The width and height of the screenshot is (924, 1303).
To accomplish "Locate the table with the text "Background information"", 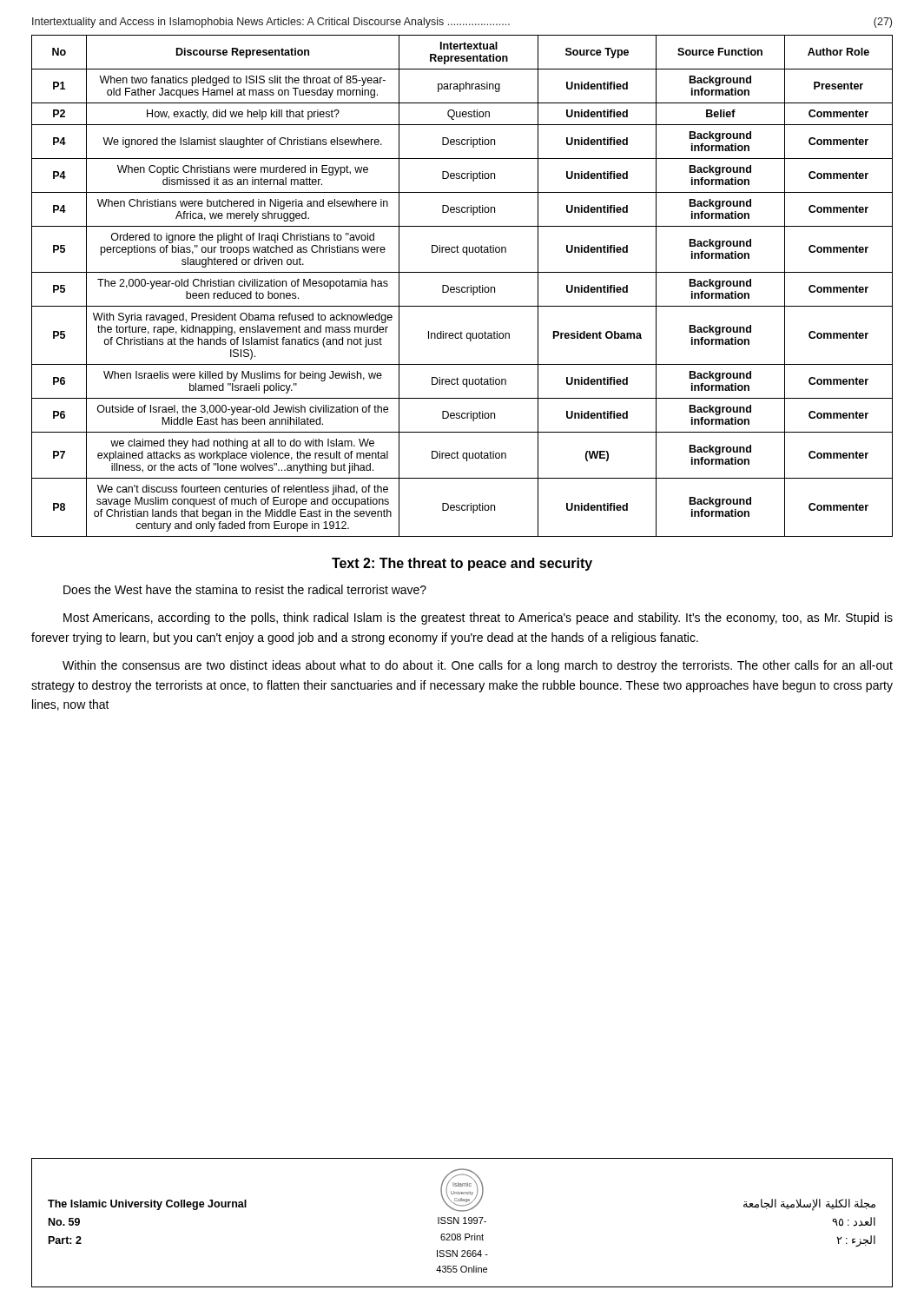I will [462, 286].
